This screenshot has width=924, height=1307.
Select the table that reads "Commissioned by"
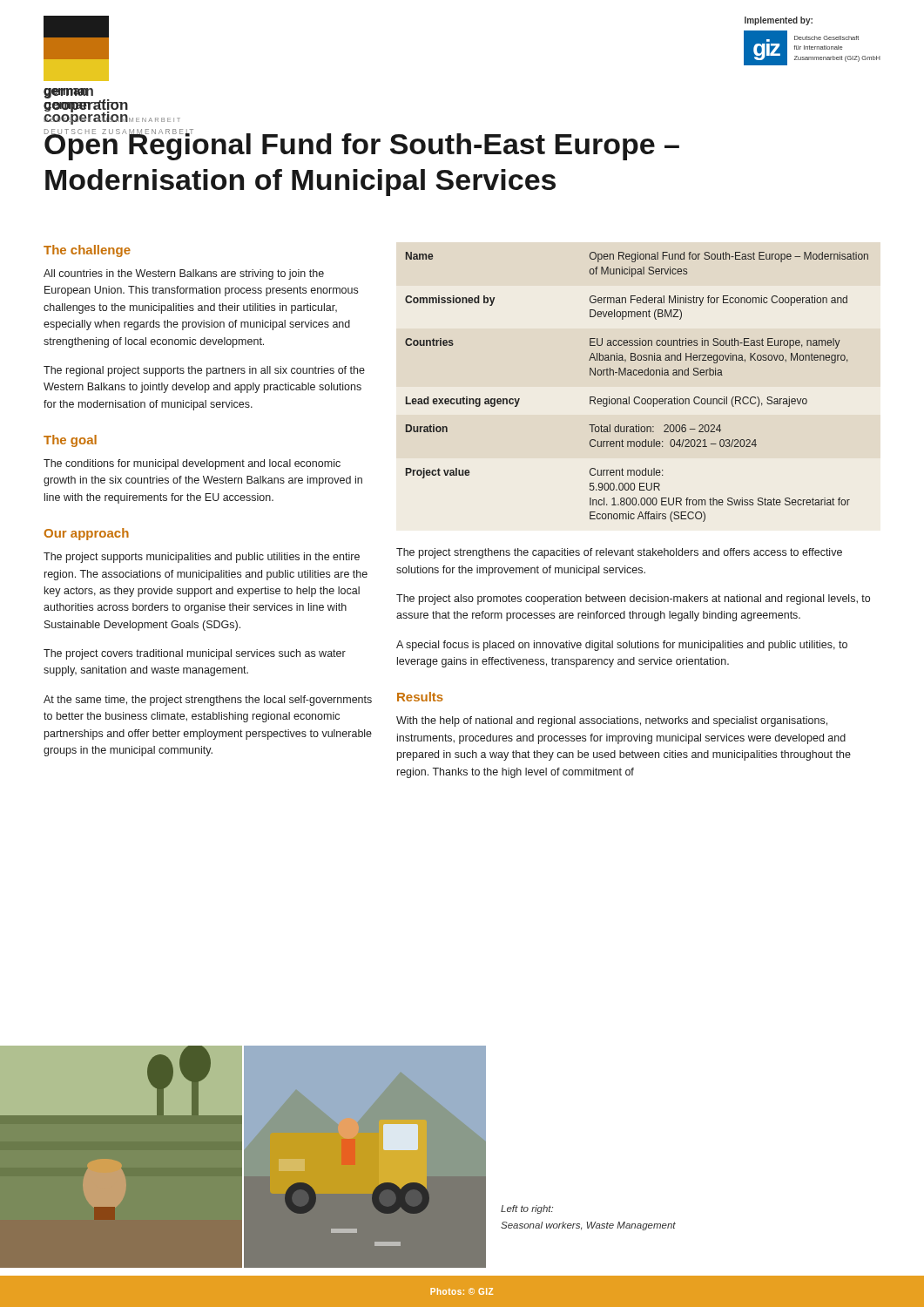pyautogui.click(x=638, y=386)
